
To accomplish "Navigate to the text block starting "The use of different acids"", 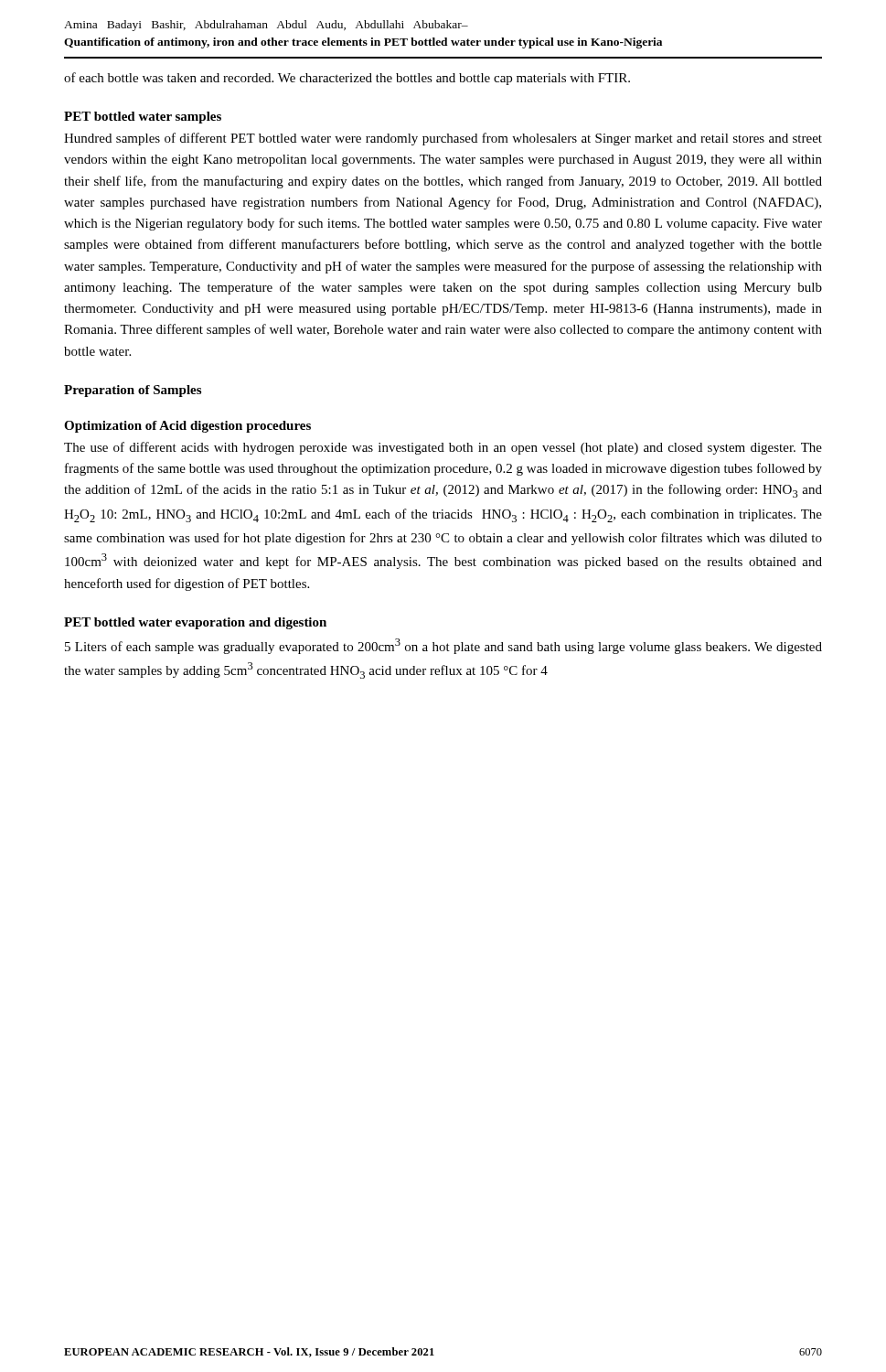I will [443, 515].
